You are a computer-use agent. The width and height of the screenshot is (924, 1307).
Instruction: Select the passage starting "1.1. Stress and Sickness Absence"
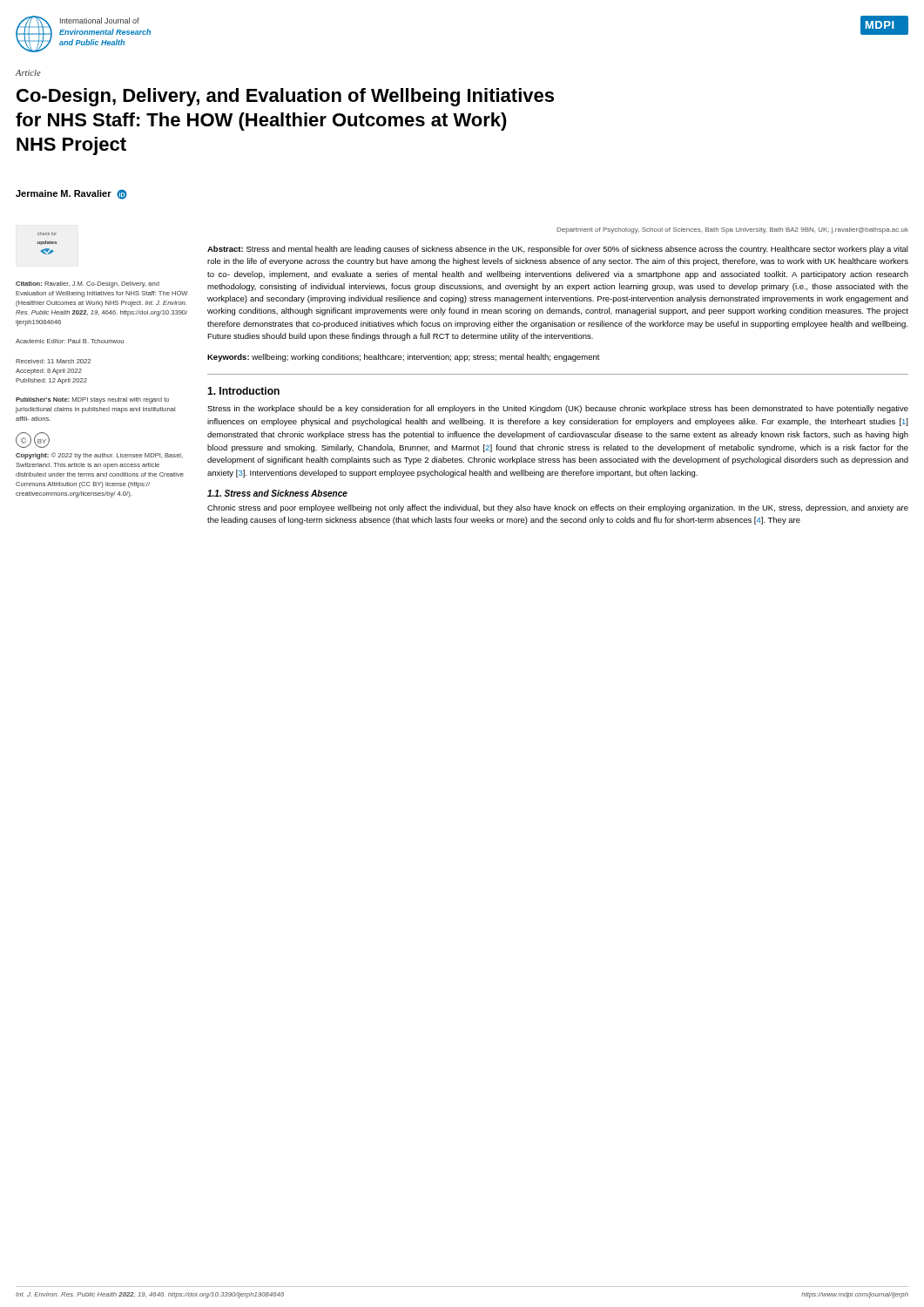277,493
